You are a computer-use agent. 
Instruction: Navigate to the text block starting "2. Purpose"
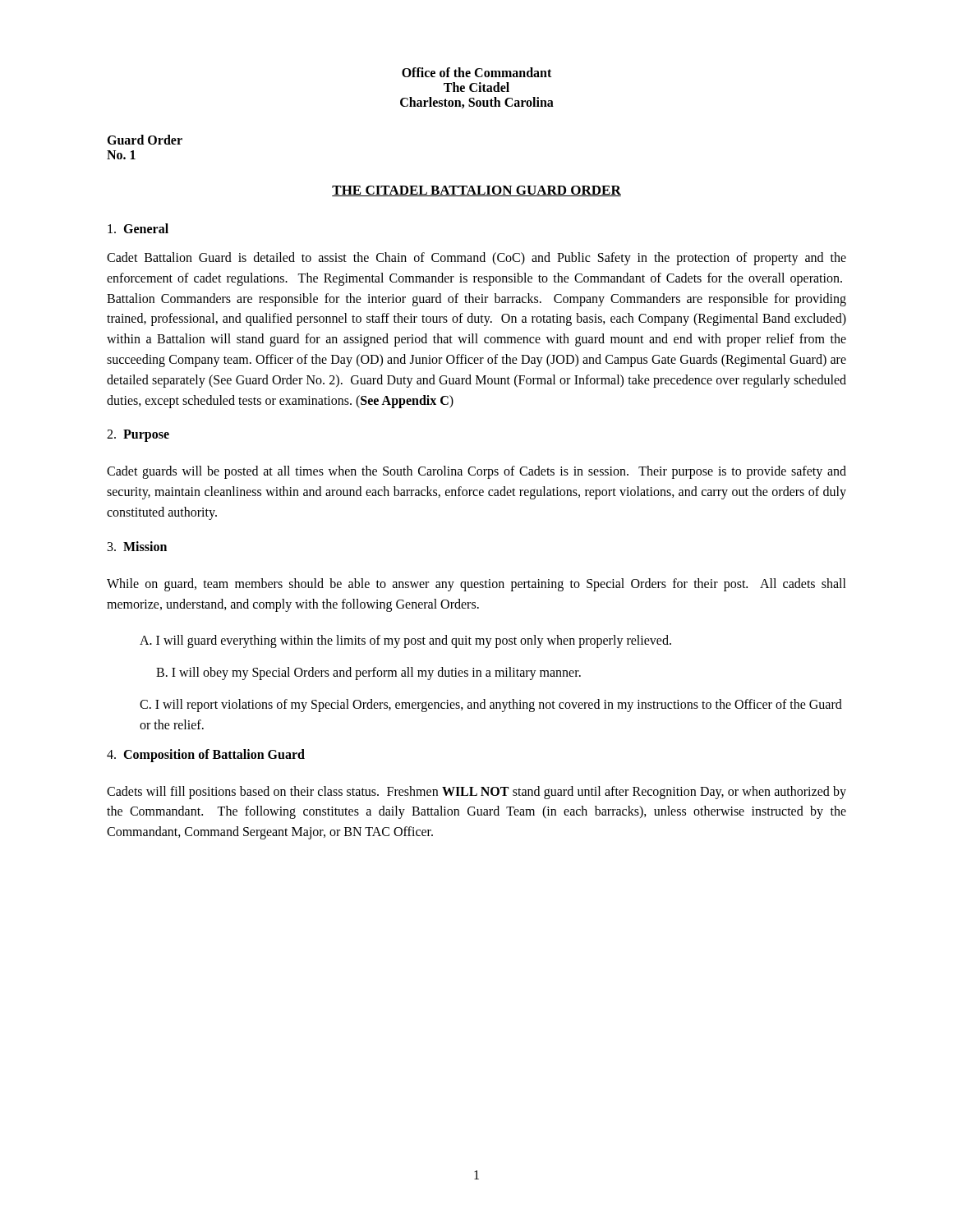(x=138, y=434)
